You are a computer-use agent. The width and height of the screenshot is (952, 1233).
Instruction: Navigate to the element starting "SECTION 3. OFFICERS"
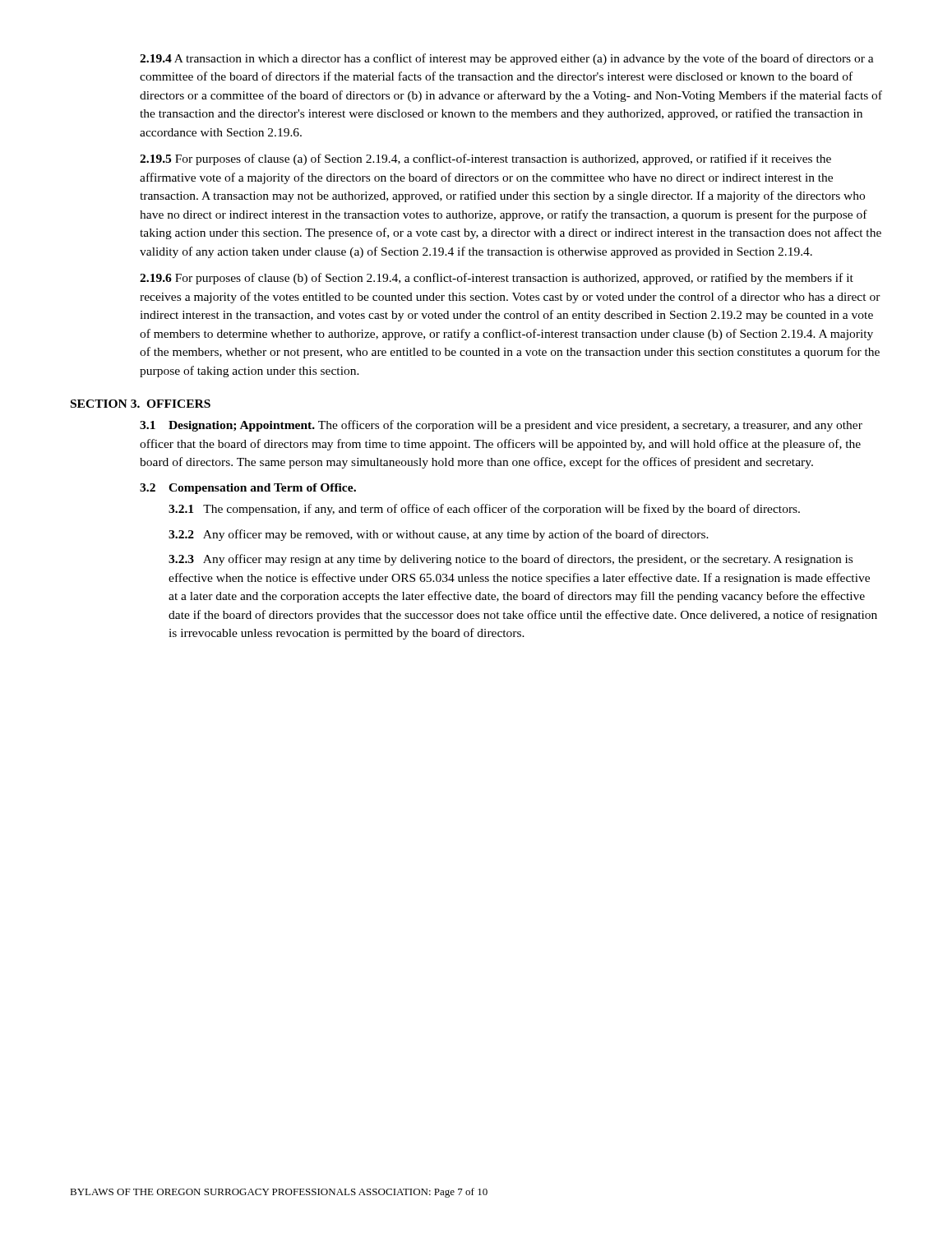pyautogui.click(x=140, y=403)
